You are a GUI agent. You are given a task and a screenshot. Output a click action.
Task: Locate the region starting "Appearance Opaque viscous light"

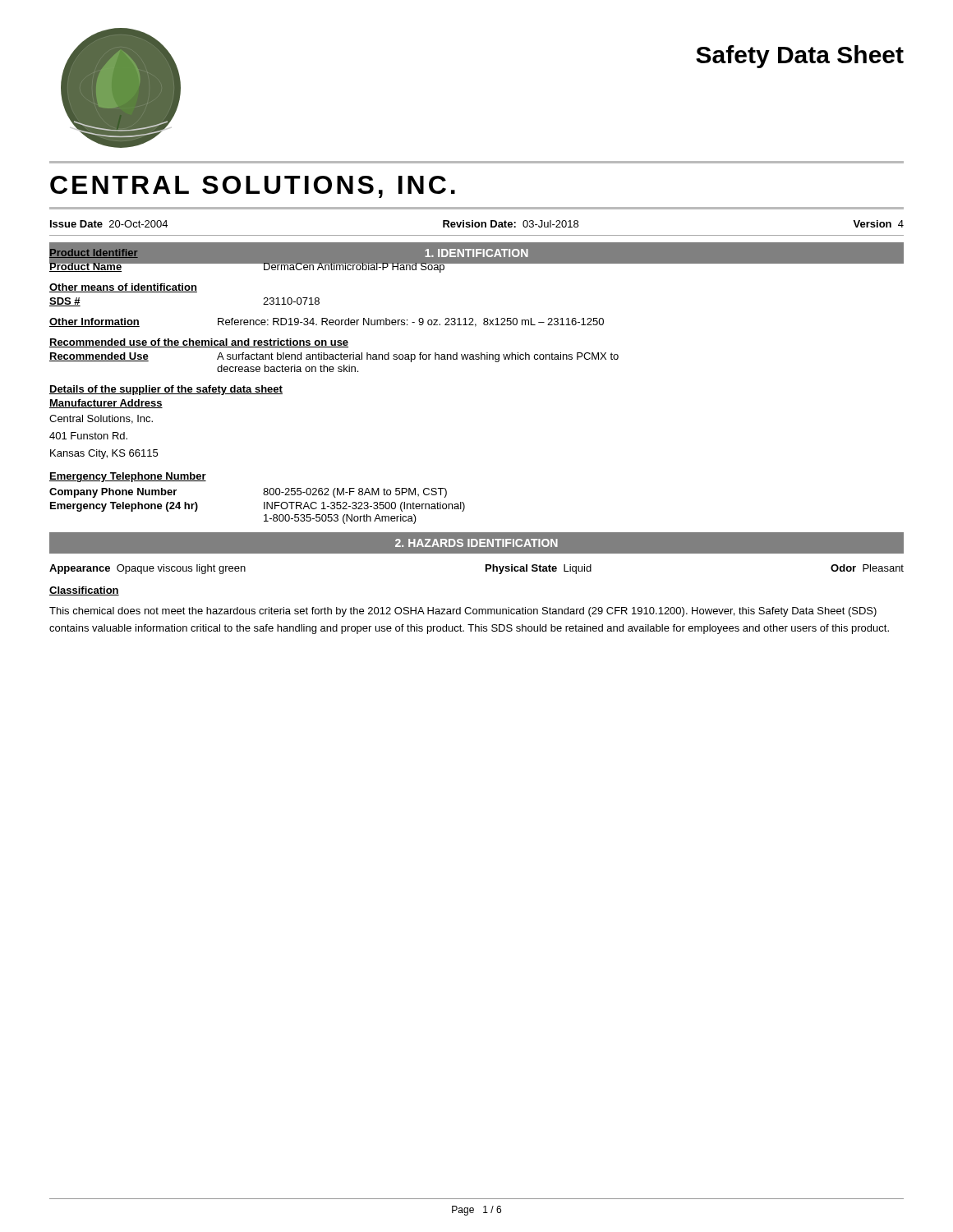pos(476,568)
